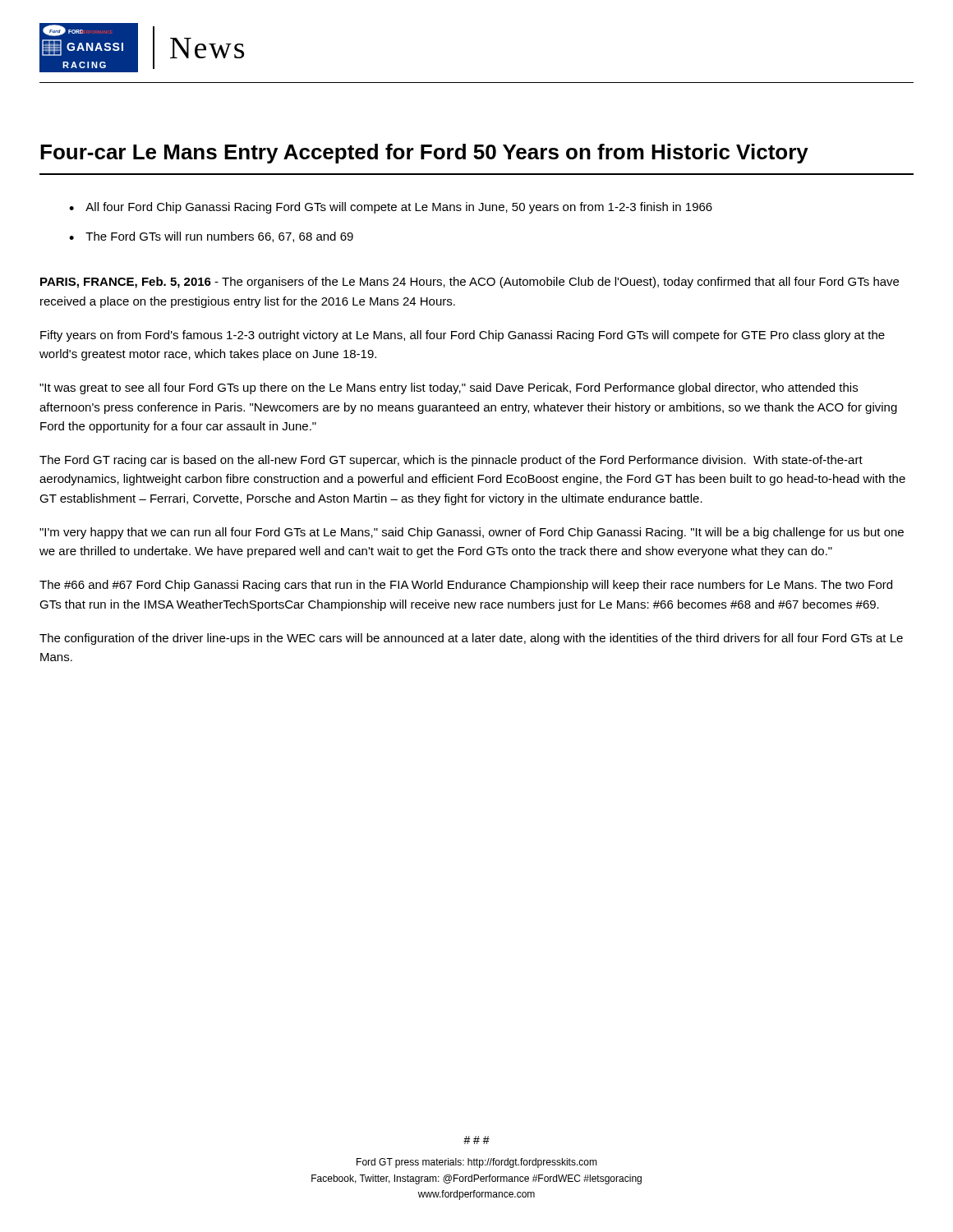The width and height of the screenshot is (953, 1232).
Task: Find the block on this page that starts ""It was great"
Action: pos(468,407)
